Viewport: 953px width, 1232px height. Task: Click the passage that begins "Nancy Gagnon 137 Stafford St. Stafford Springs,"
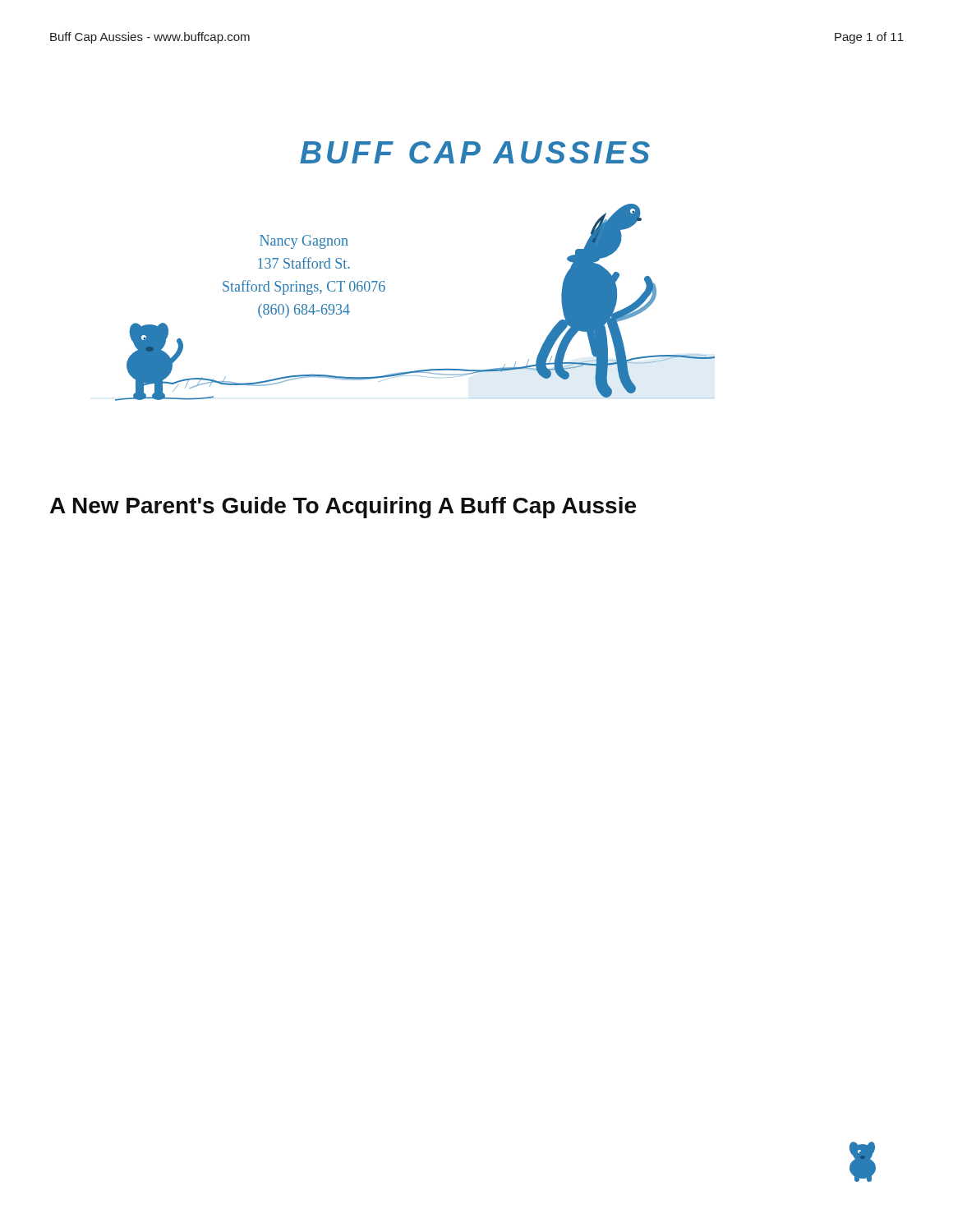tap(304, 275)
